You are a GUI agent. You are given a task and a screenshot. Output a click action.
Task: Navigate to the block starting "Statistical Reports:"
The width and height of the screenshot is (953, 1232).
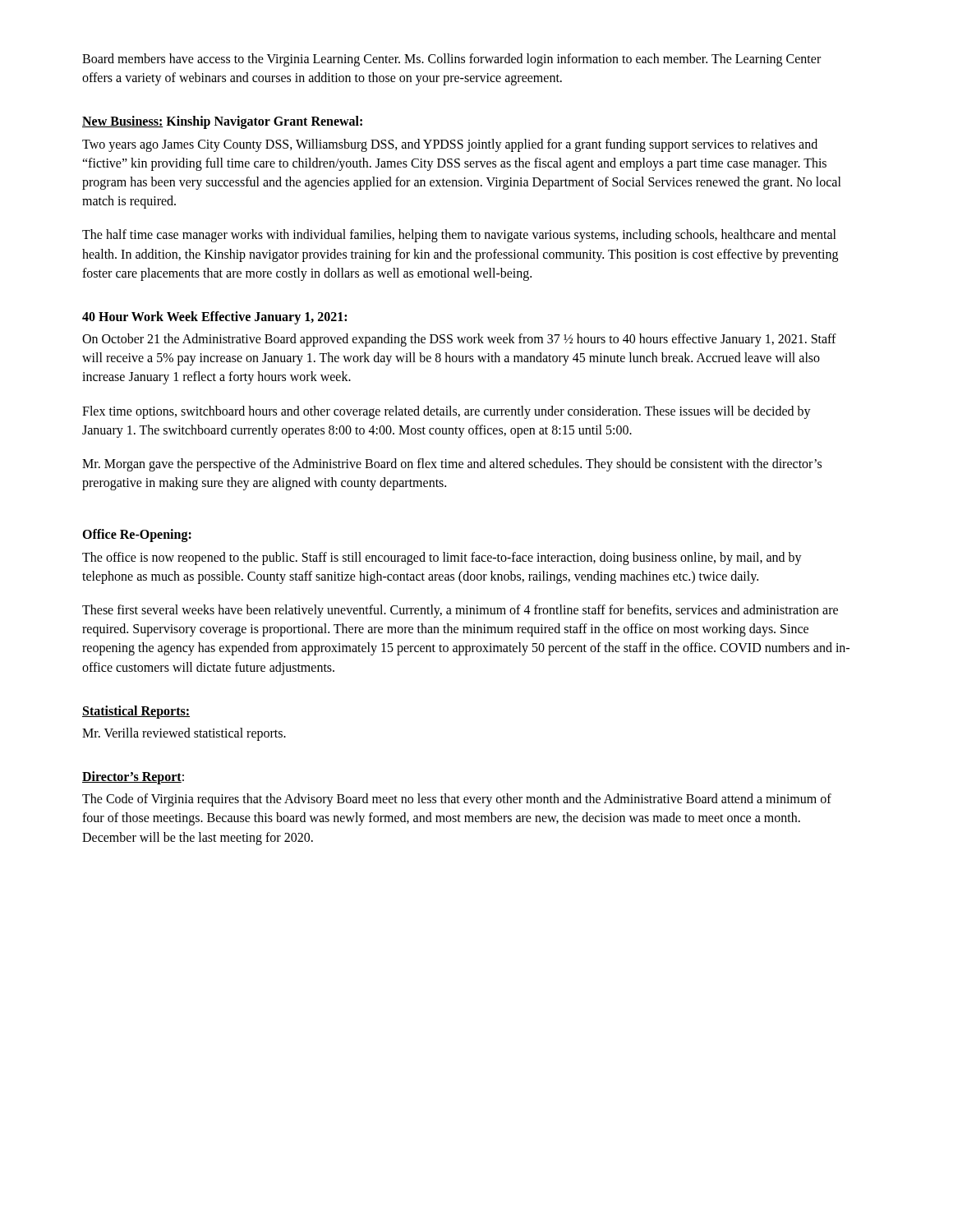coord(136,711)
